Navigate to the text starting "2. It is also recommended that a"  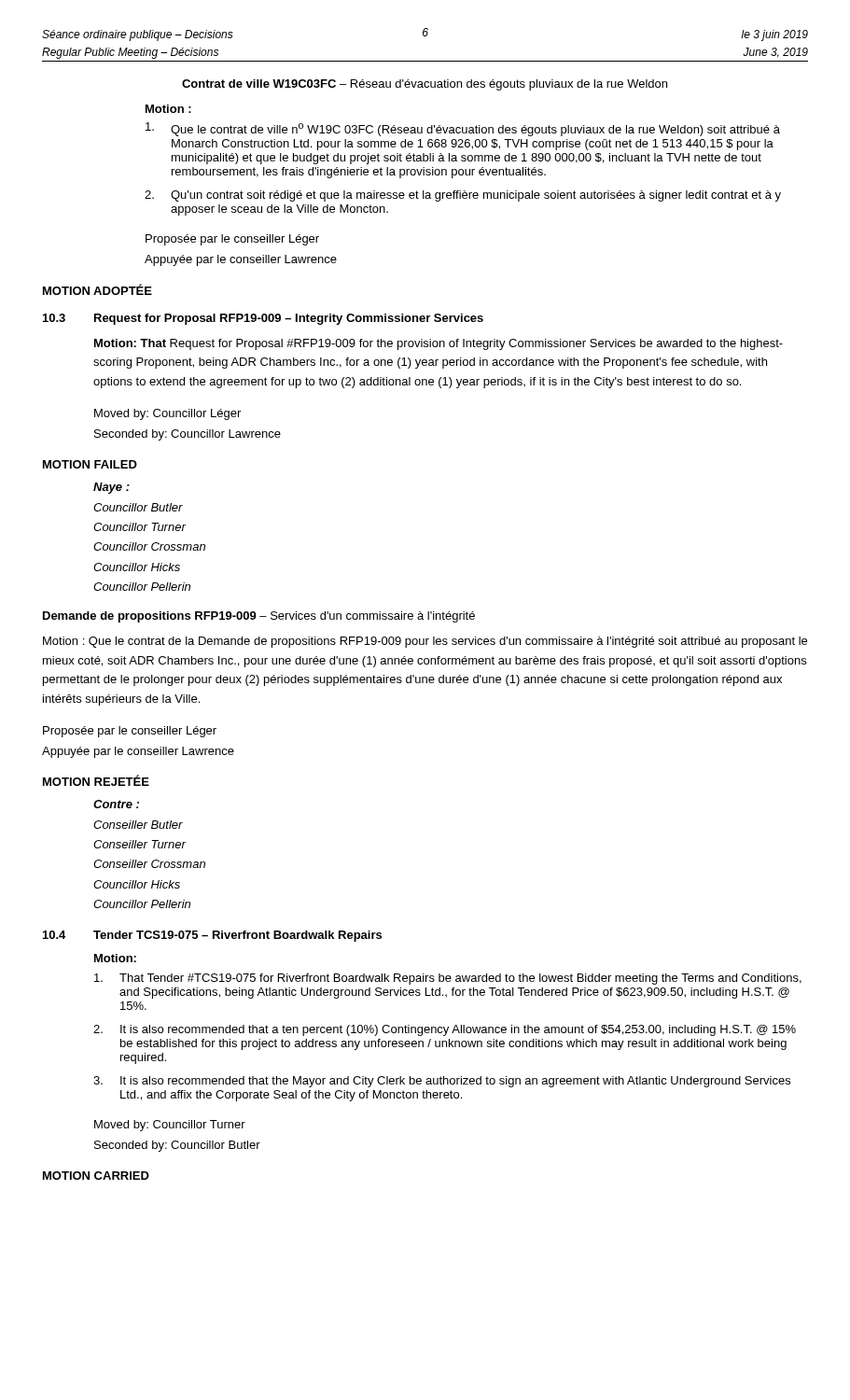[x=451, y=1043]
